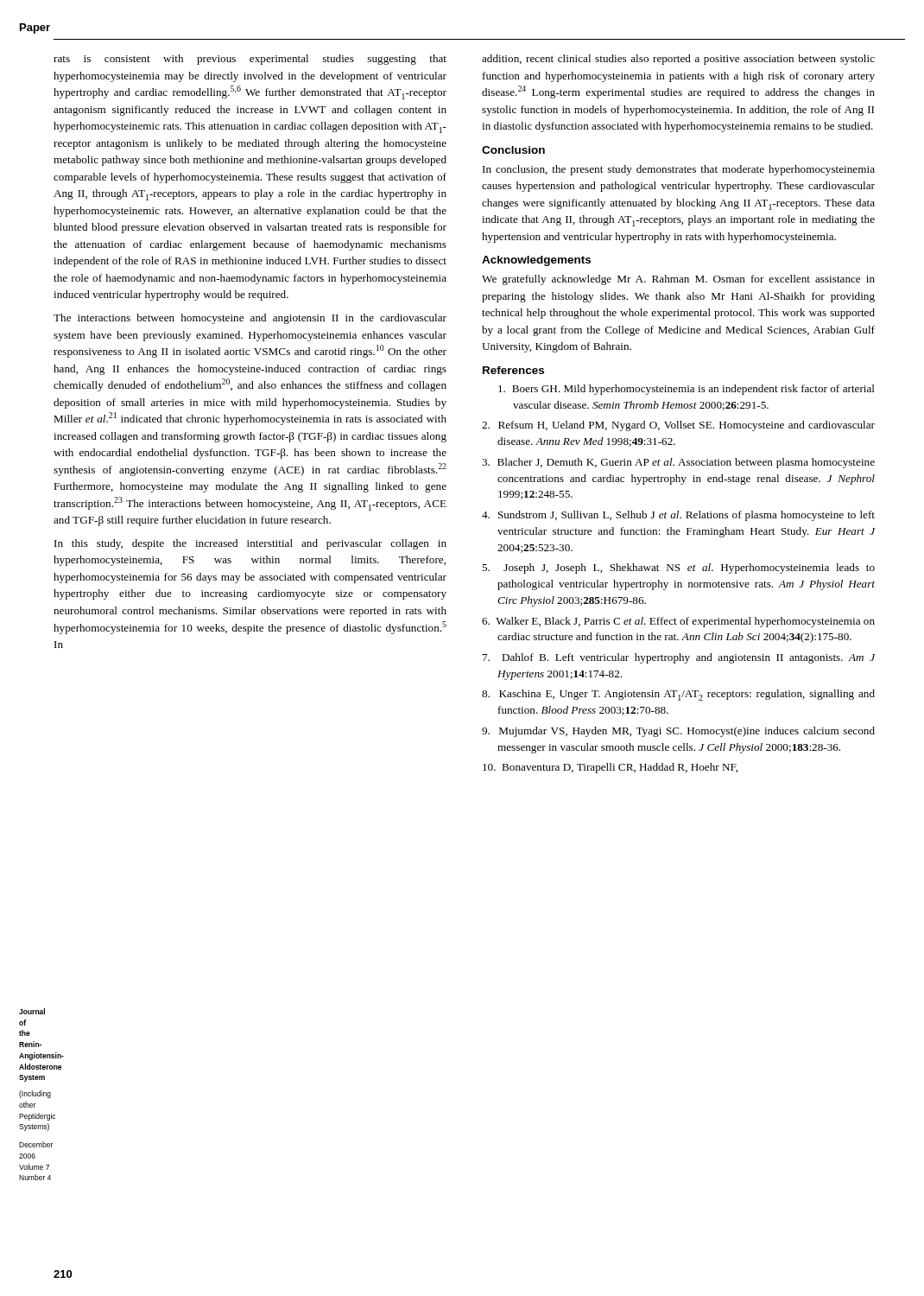Image resolution: width=924 pixels, height=1296 pixels.
Task: Find the text block with the text "addition, recent clinical studies also reported a positive"
Action: coord(678,92)
